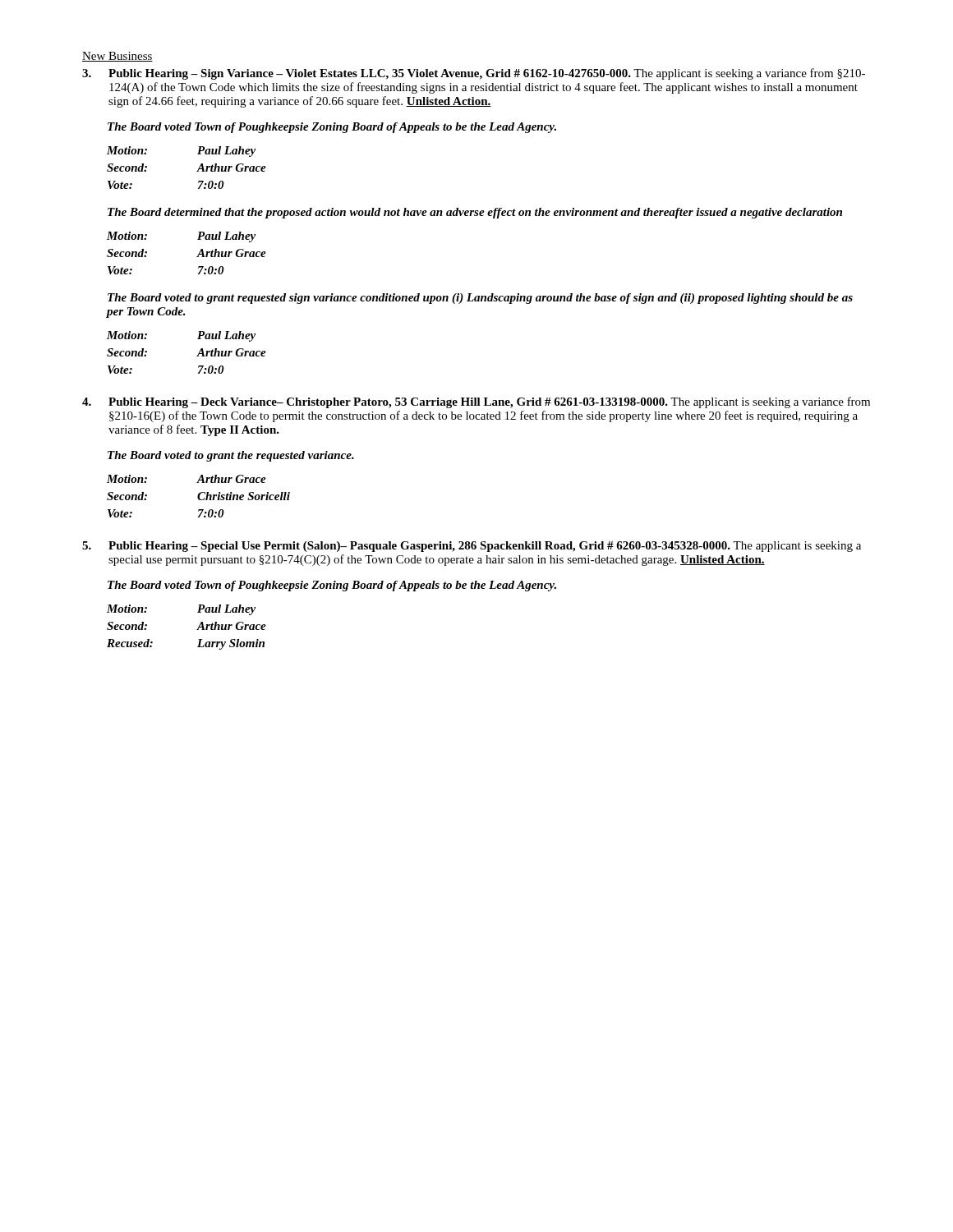Locate the element starting "The Board voted to grant the"

tap(231, 455)
